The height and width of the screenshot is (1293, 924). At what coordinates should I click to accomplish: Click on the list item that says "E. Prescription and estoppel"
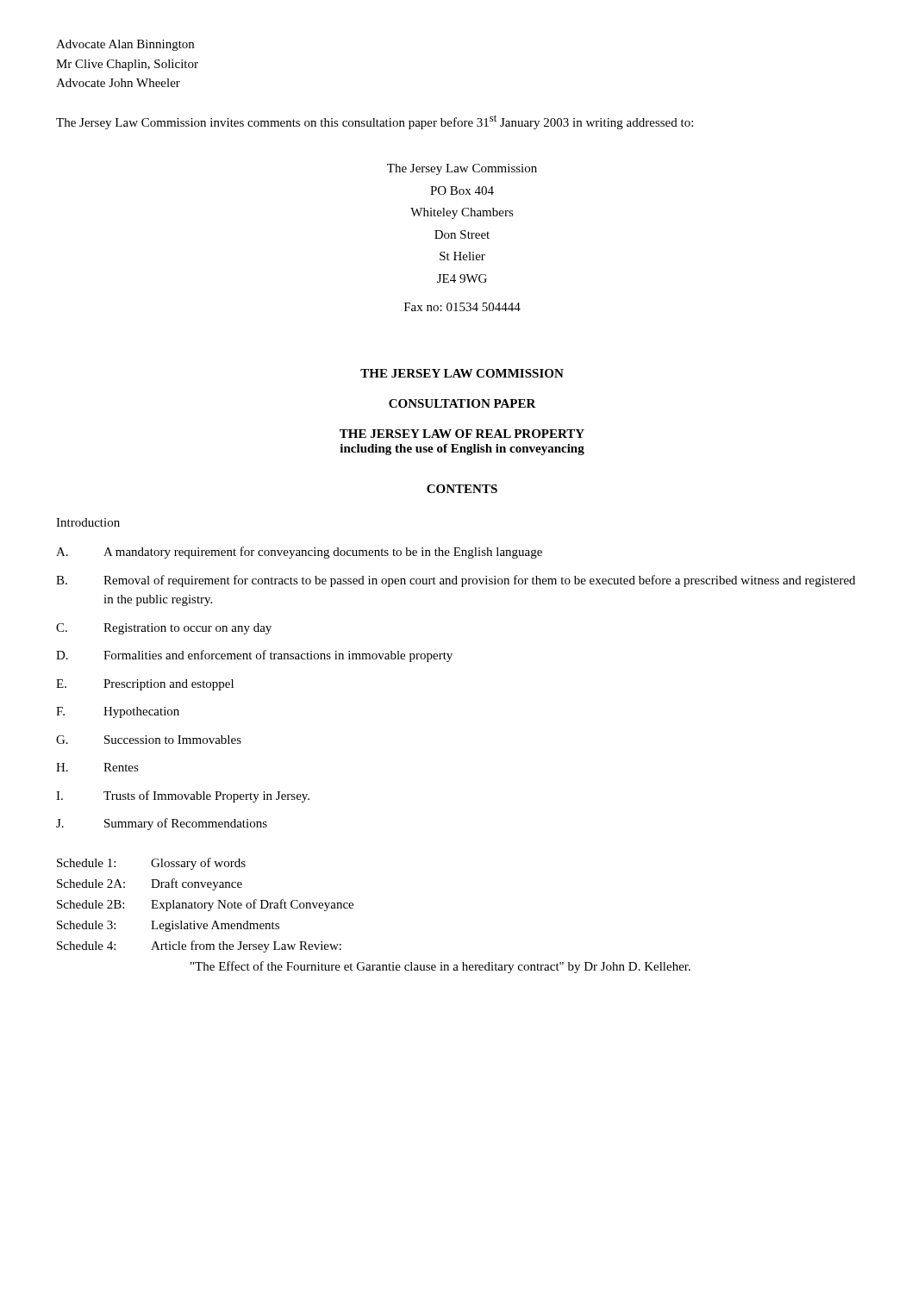point(145,685)
